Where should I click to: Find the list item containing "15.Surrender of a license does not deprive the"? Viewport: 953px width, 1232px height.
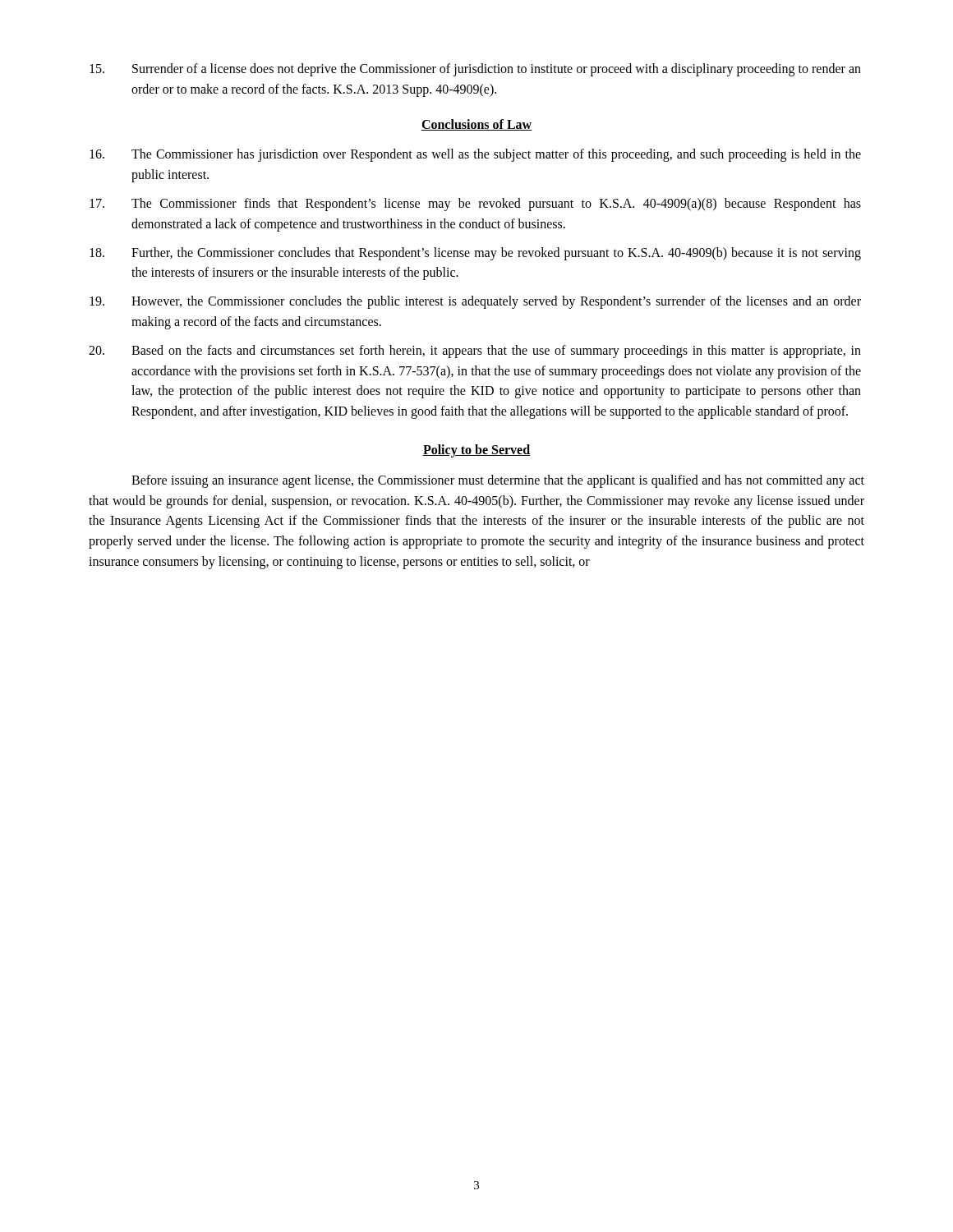coord(476,80)
